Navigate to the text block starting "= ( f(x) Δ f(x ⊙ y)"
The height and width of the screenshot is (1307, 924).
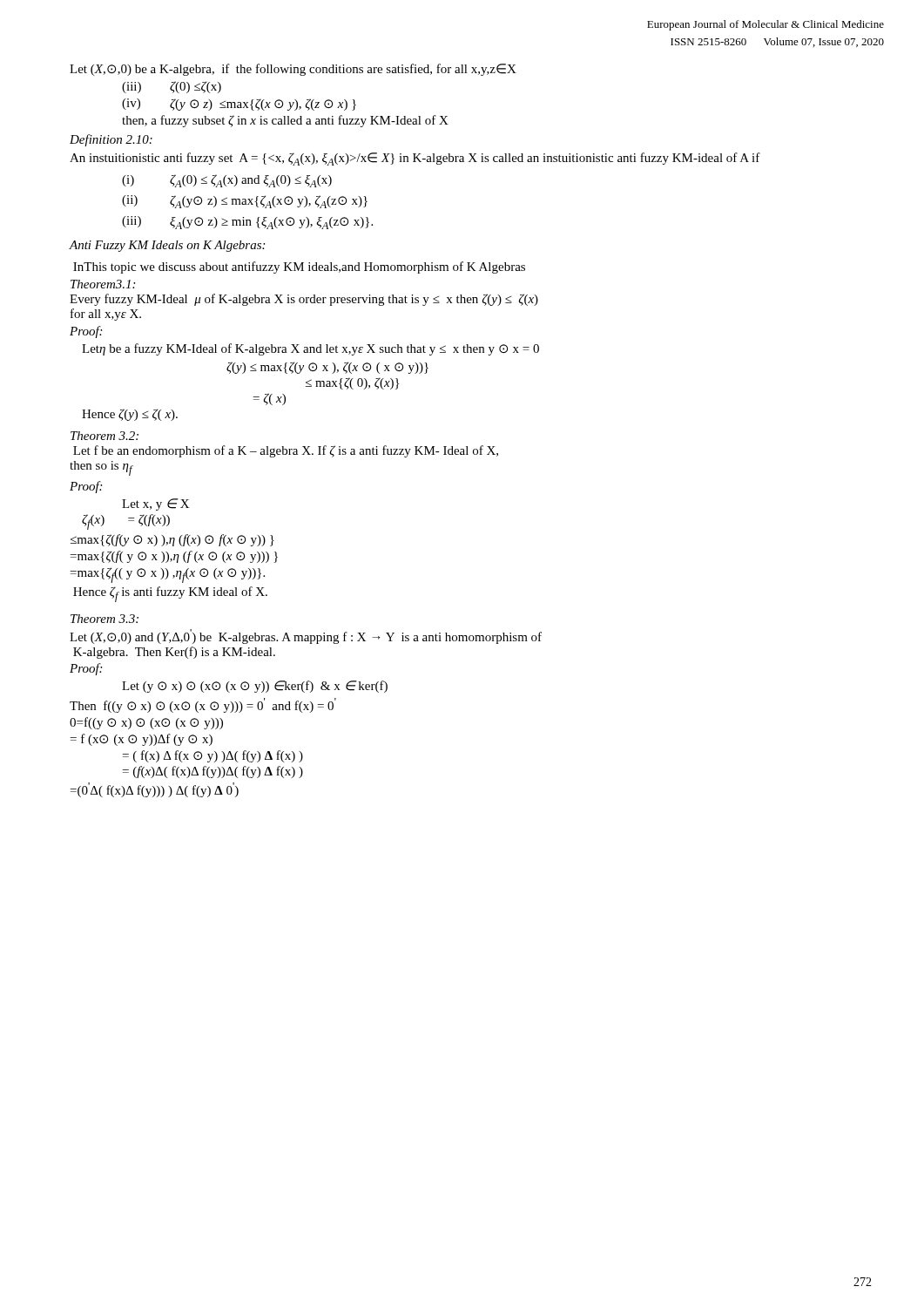(x=213, y=755)
